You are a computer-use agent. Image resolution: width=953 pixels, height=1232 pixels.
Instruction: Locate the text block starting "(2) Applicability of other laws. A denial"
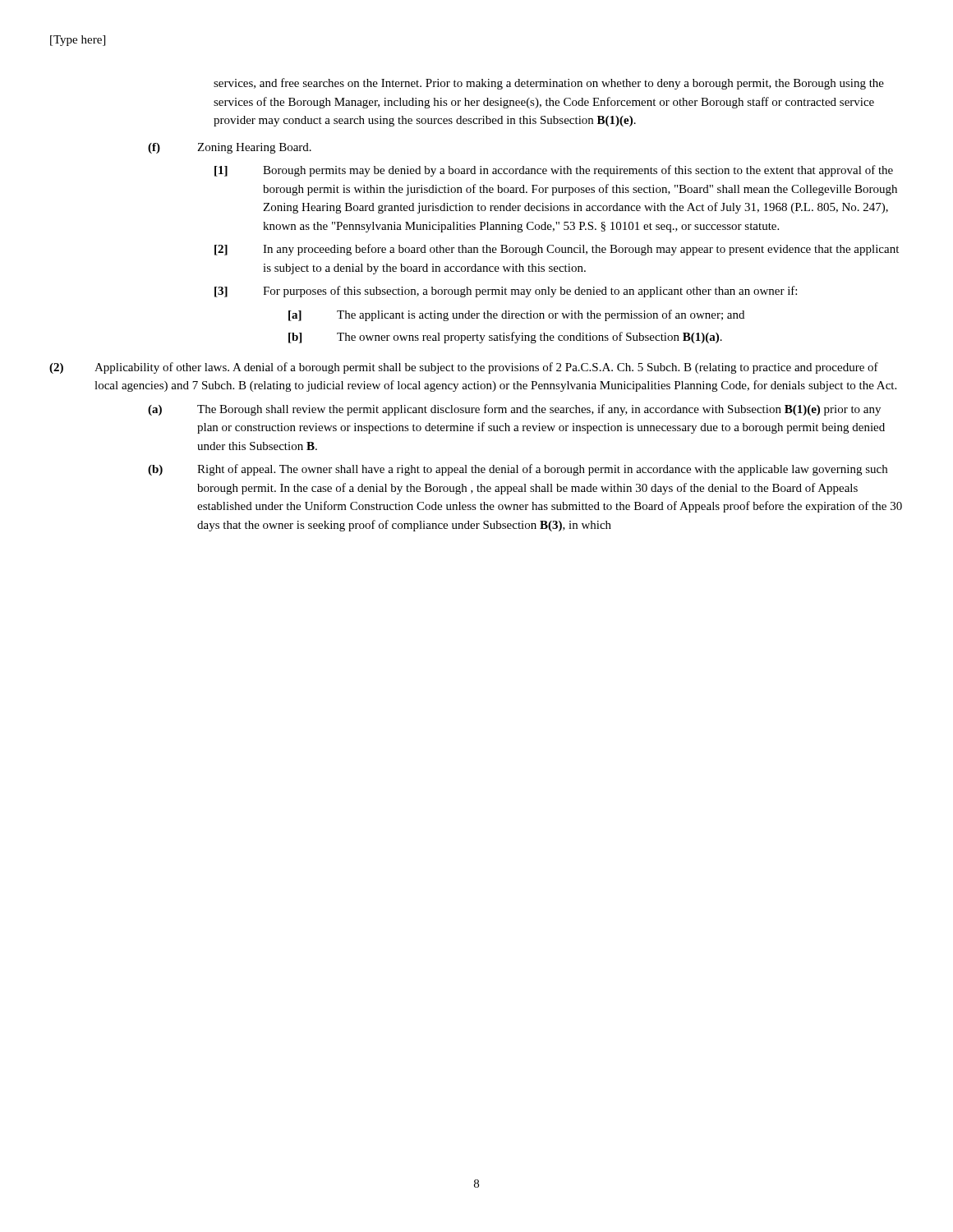click(x=476, y=376)
